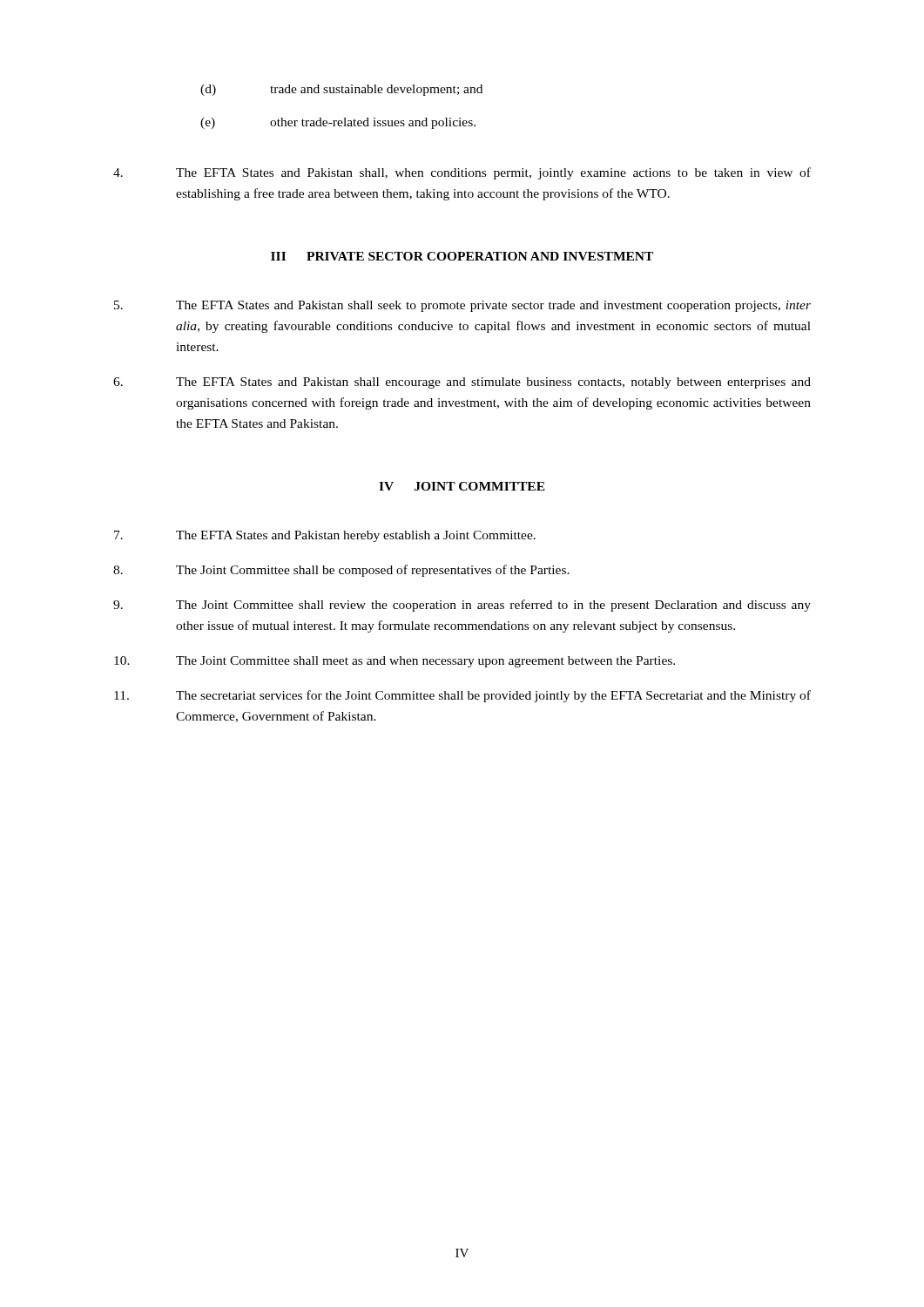
Task: Point to "(e) other trade-related issues and policies."
Action: tap(338, 122)
